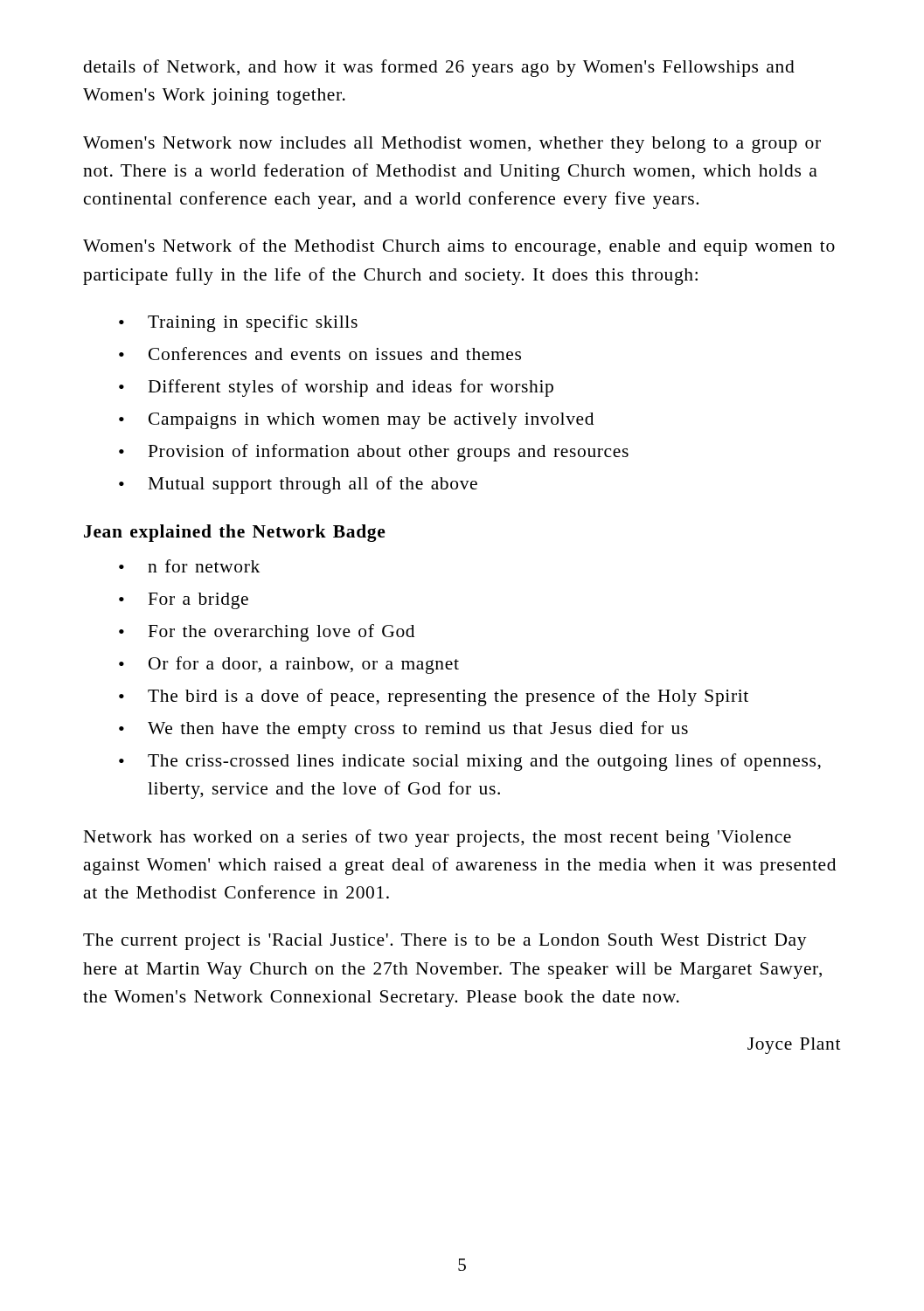Find the list item that reads "• Mutual support through all"
Viewport: 924px width, 1311px height.
(479, 483)
